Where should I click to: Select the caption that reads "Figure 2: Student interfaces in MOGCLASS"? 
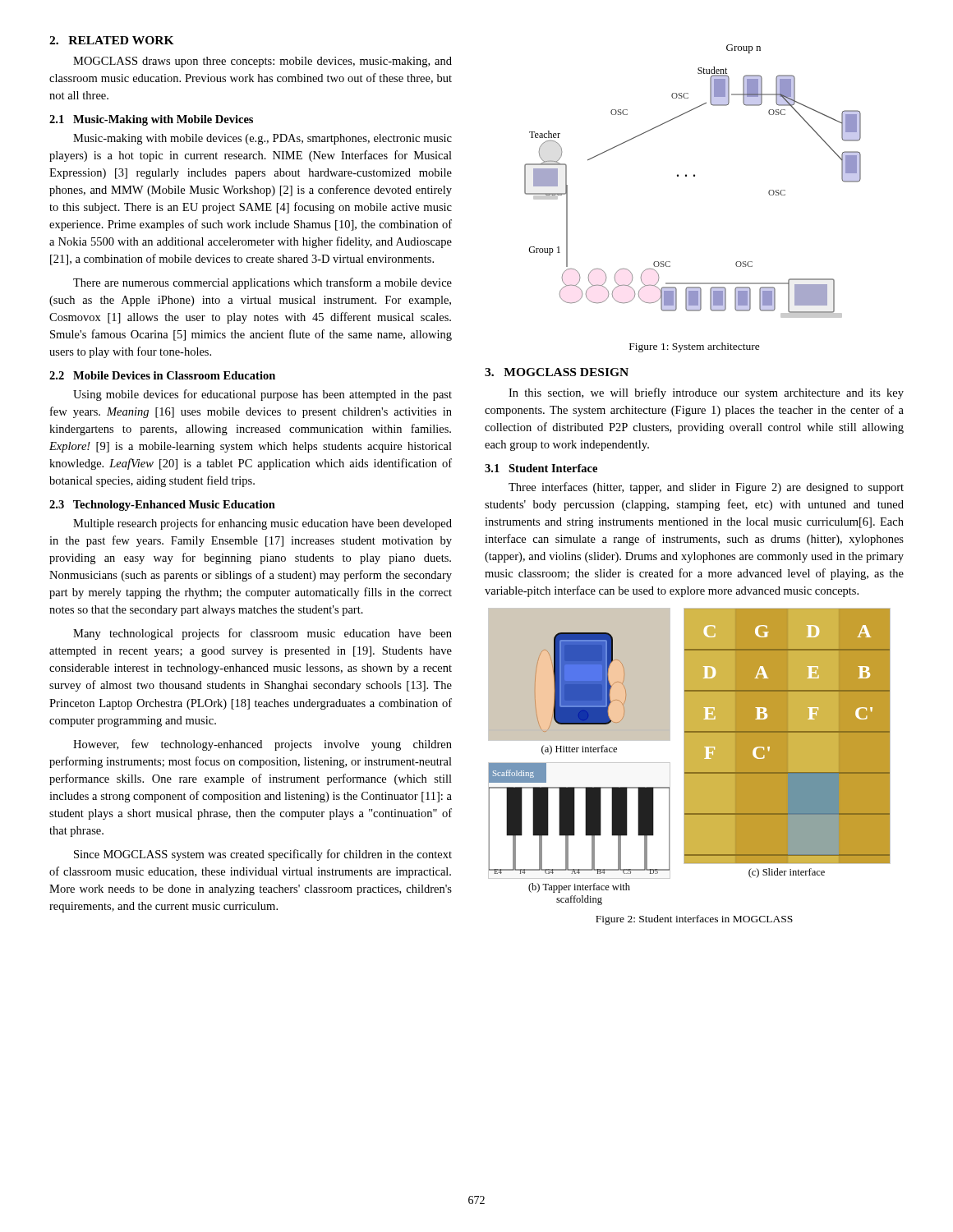click(x=694, y=919)
